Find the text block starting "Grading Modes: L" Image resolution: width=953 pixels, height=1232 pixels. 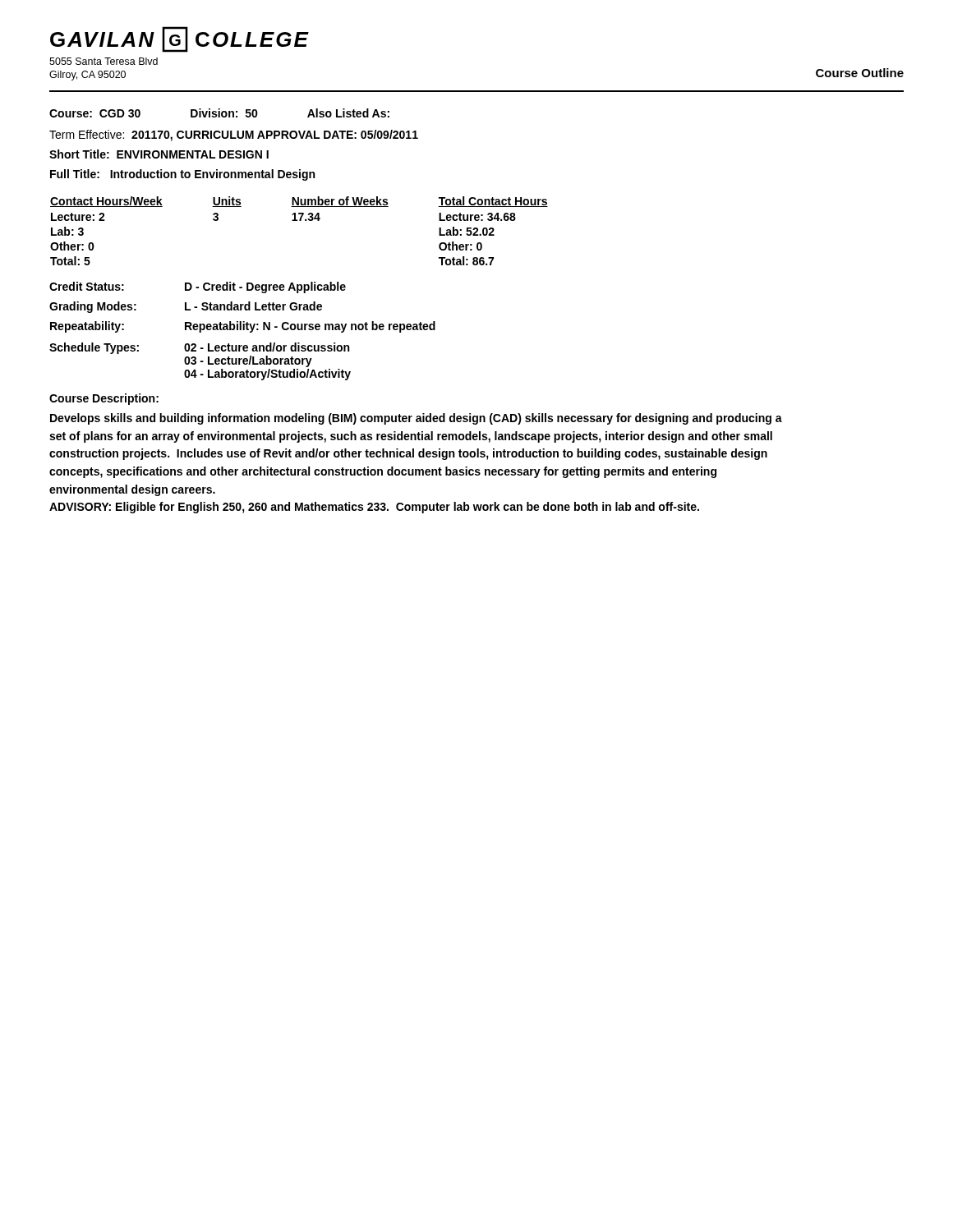click(186, 306)
